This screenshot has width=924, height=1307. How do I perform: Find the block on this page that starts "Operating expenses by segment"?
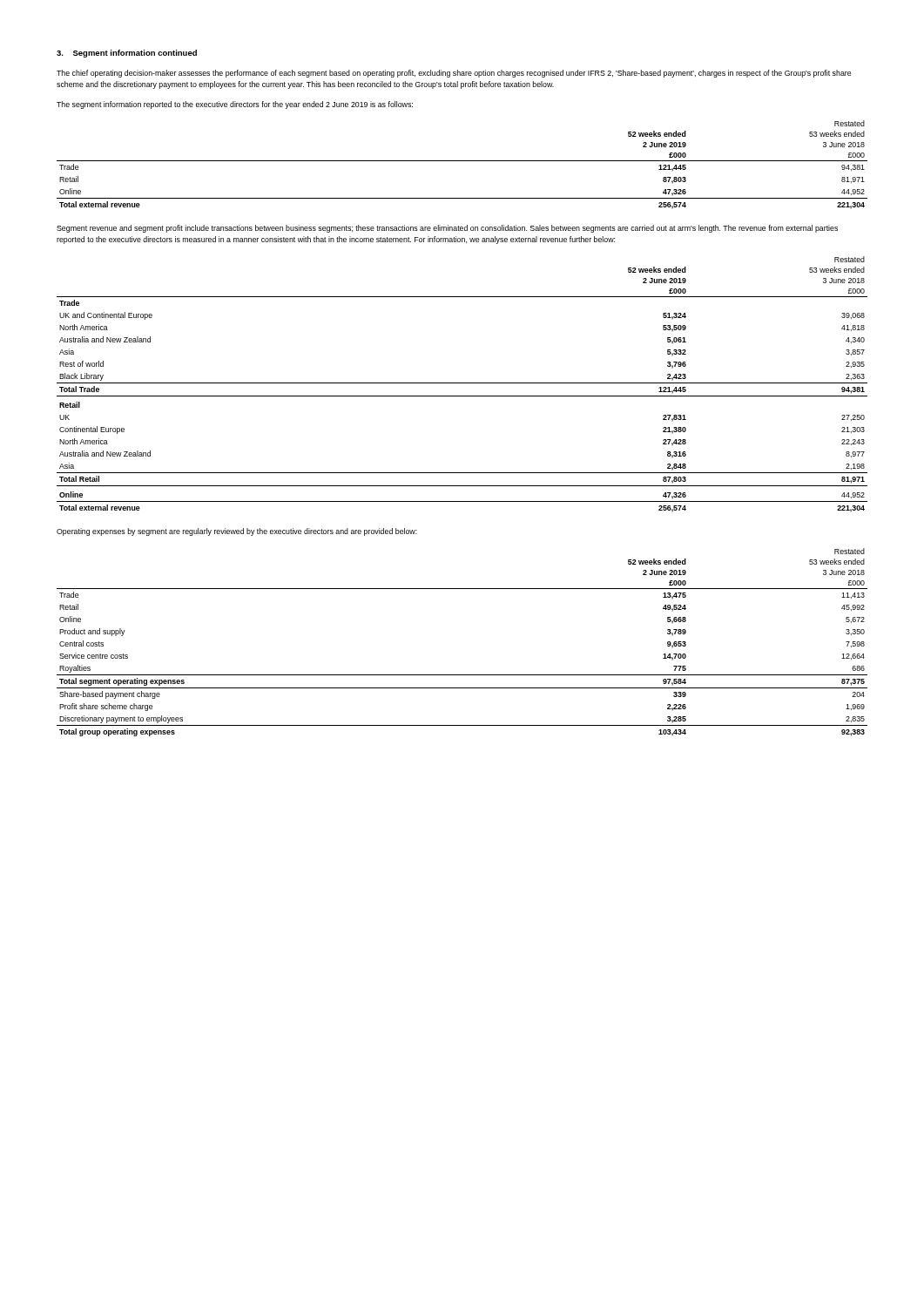click(237, 531)
